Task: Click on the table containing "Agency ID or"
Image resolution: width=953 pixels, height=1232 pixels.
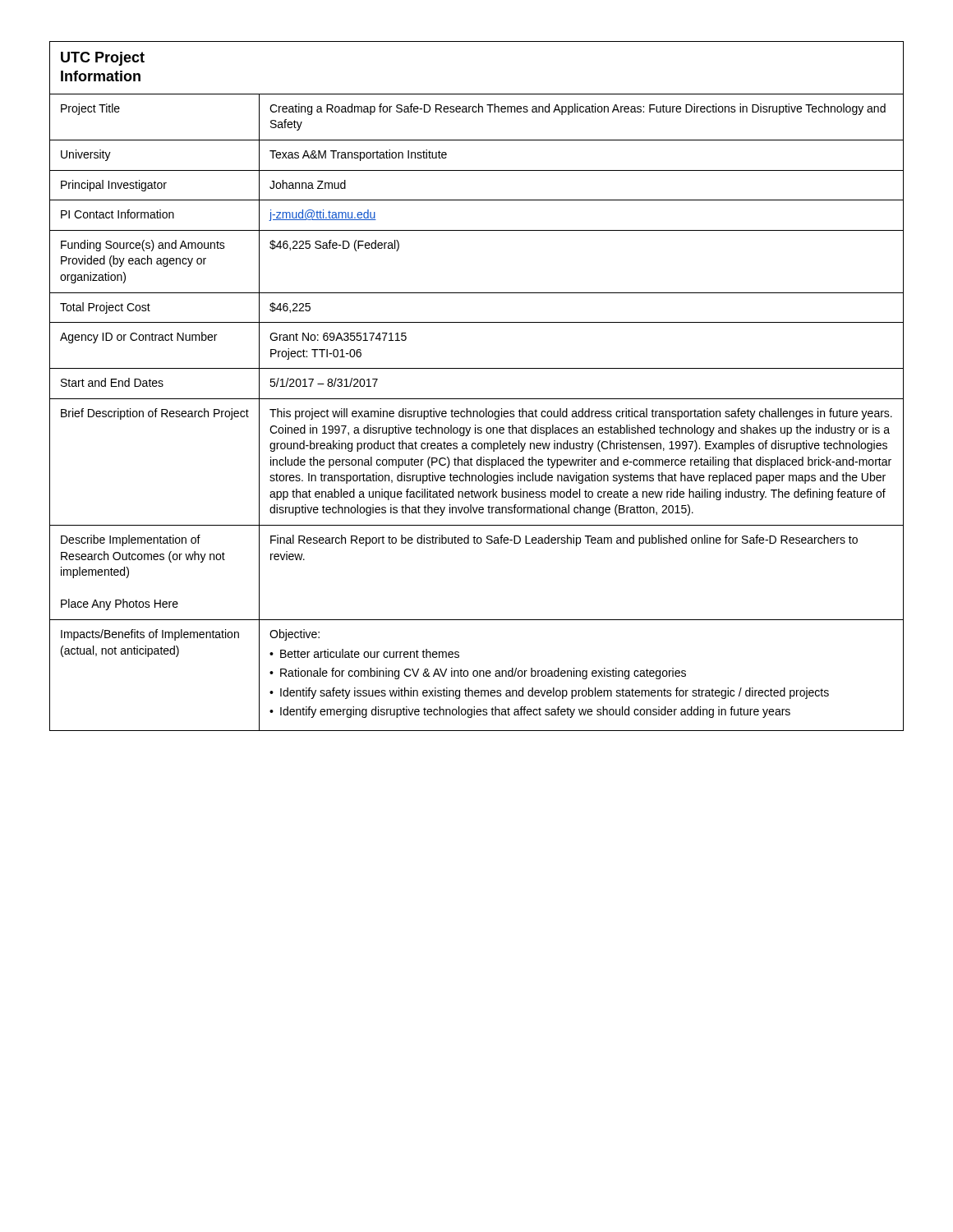Action: pyautogui.click(x=476, y=386)
